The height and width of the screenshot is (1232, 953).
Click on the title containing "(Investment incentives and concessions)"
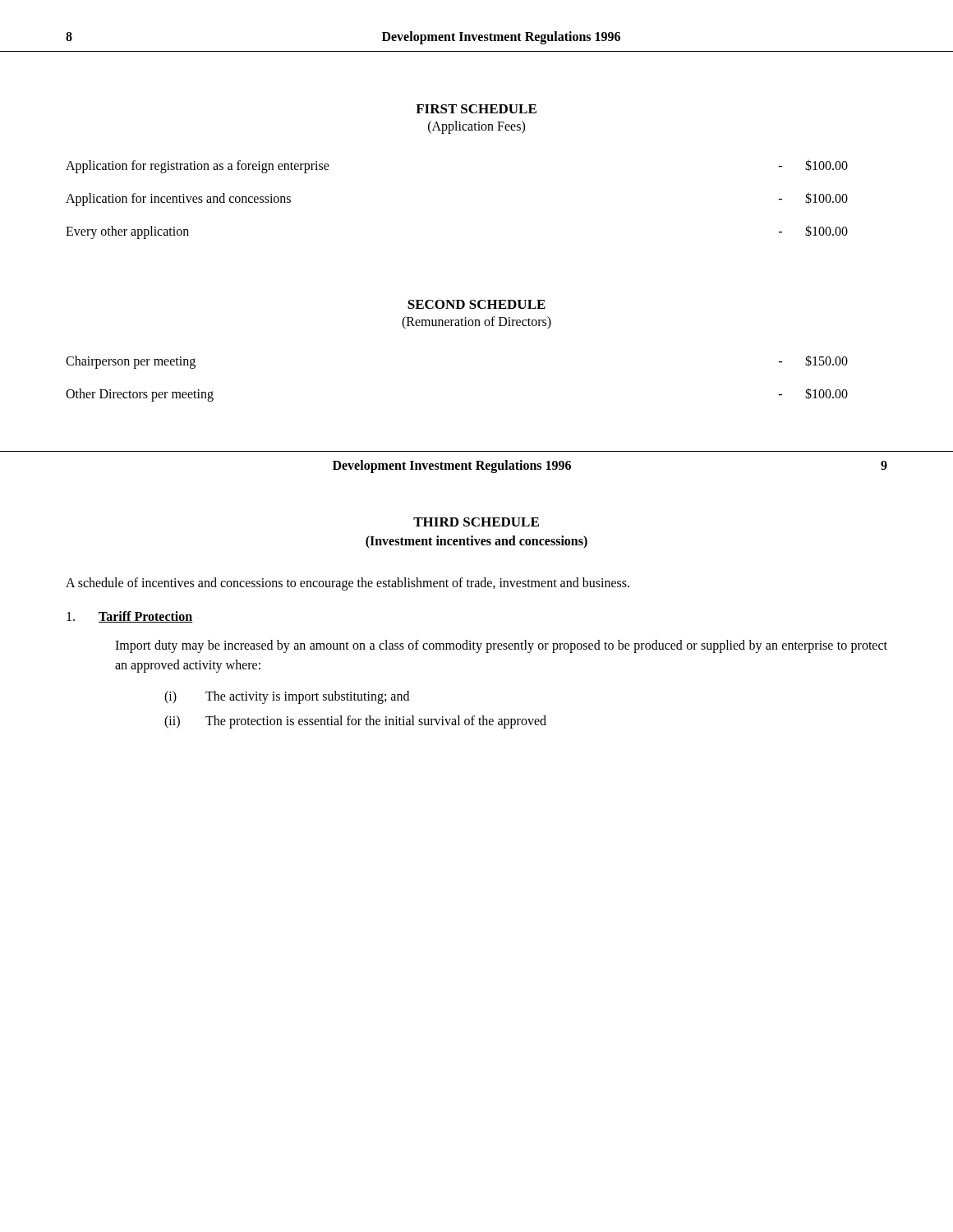[476, 541]
